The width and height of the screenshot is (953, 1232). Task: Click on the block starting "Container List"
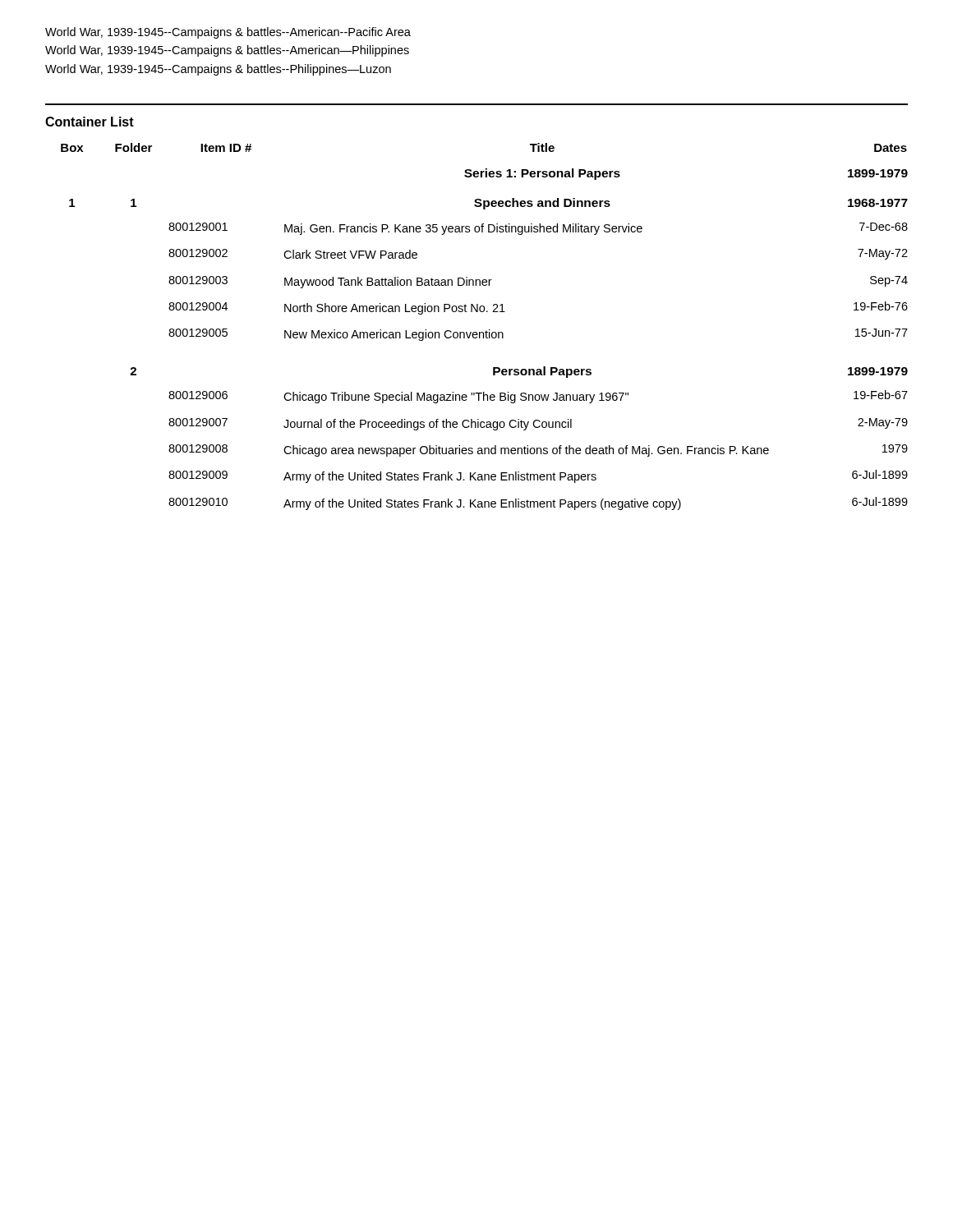[89, 122]
